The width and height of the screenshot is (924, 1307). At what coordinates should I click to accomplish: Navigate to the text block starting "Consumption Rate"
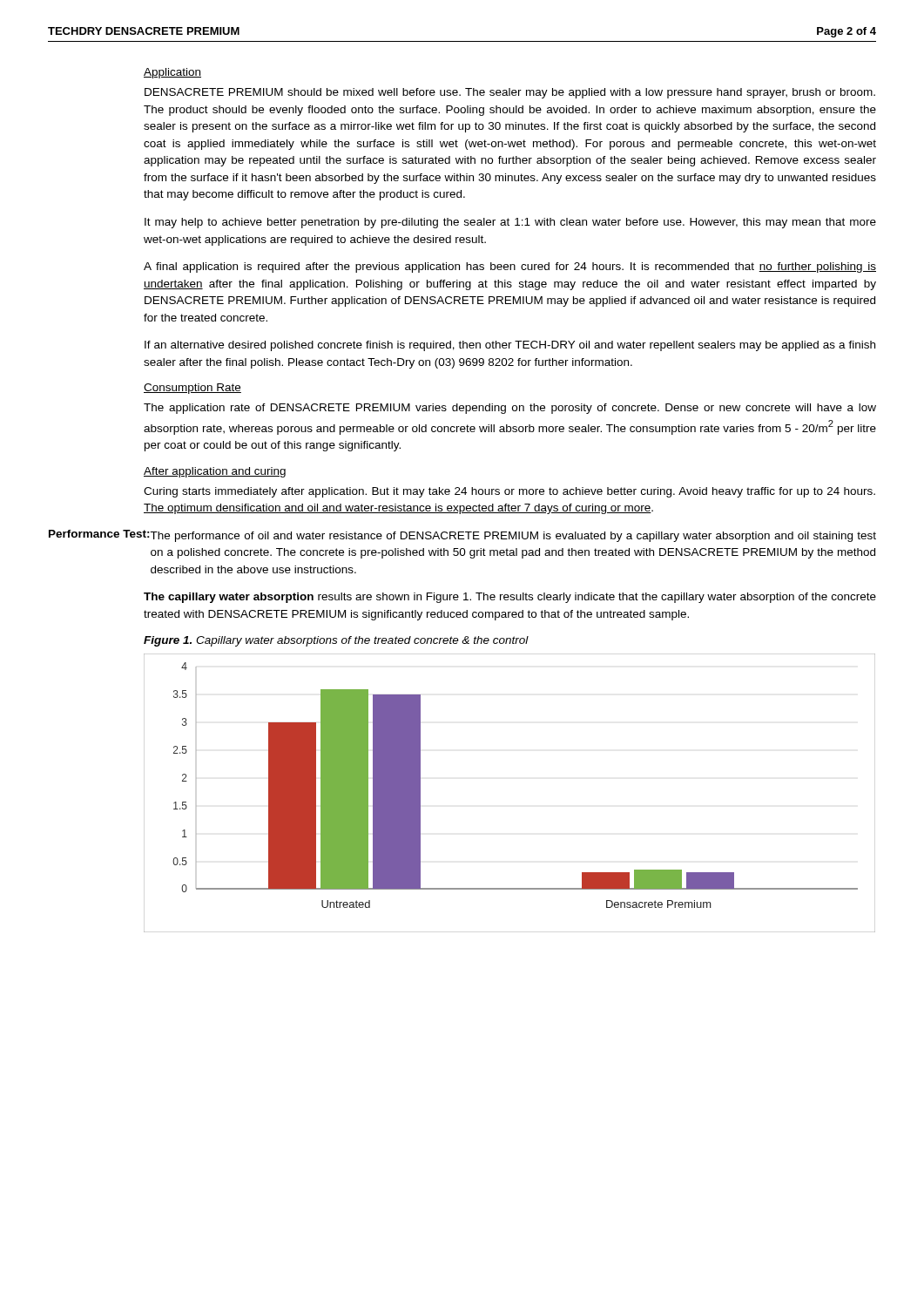tap(192, 388)
